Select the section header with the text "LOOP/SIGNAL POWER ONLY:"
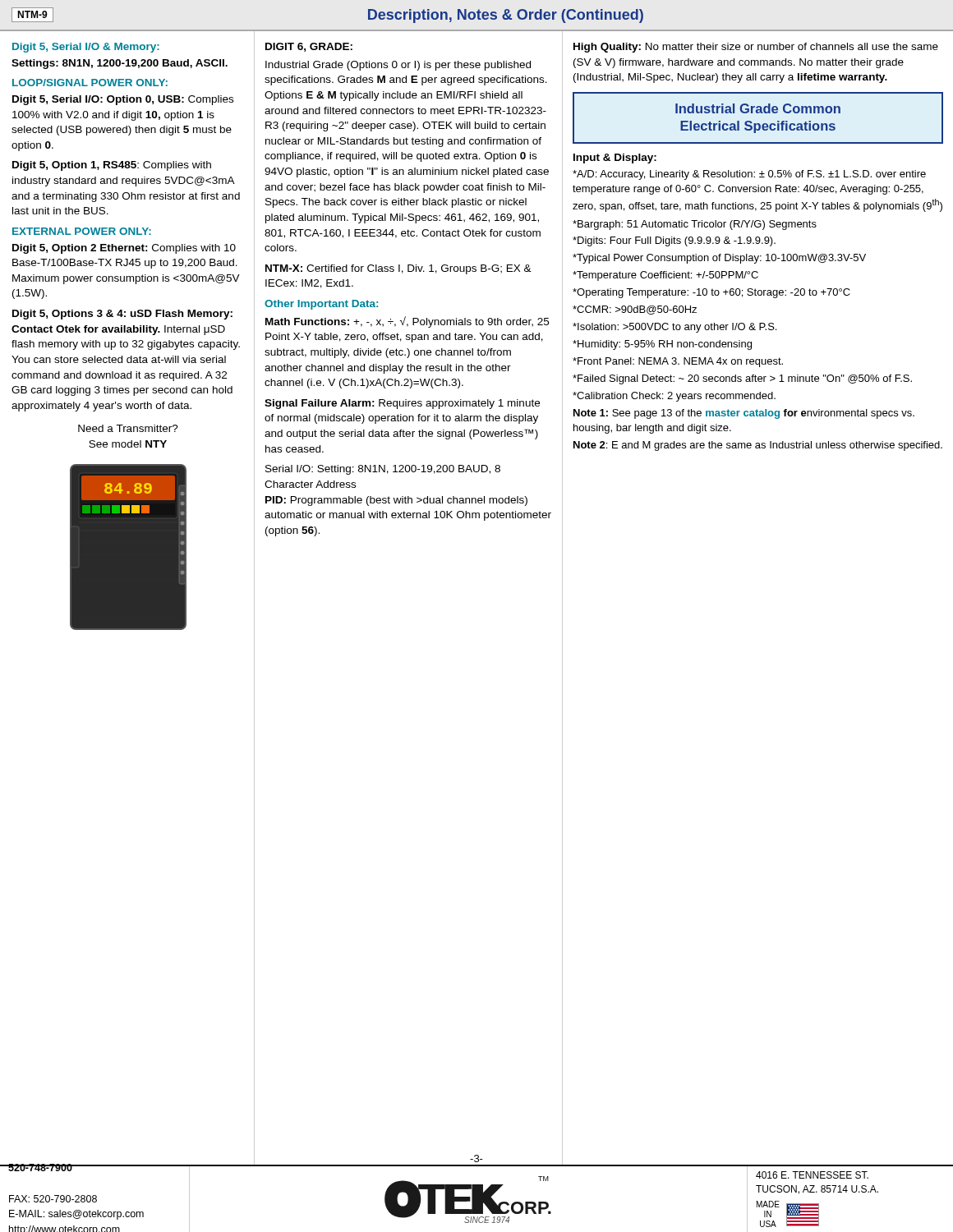The width and height of the screenshot is (953, 1232). pyautogui.click(x=128, y=83)
